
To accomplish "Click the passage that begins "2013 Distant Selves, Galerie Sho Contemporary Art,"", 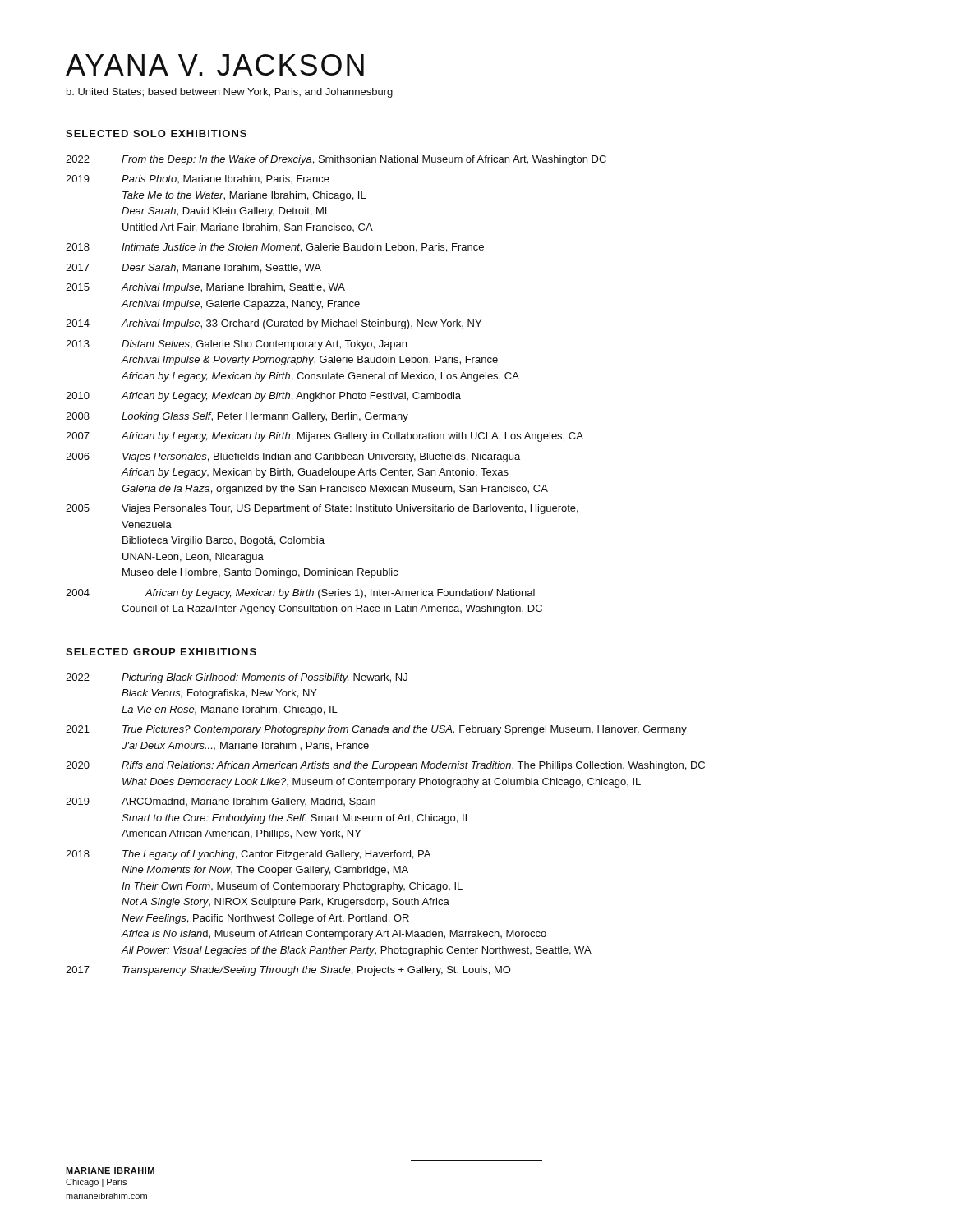I will click(476, 362).
